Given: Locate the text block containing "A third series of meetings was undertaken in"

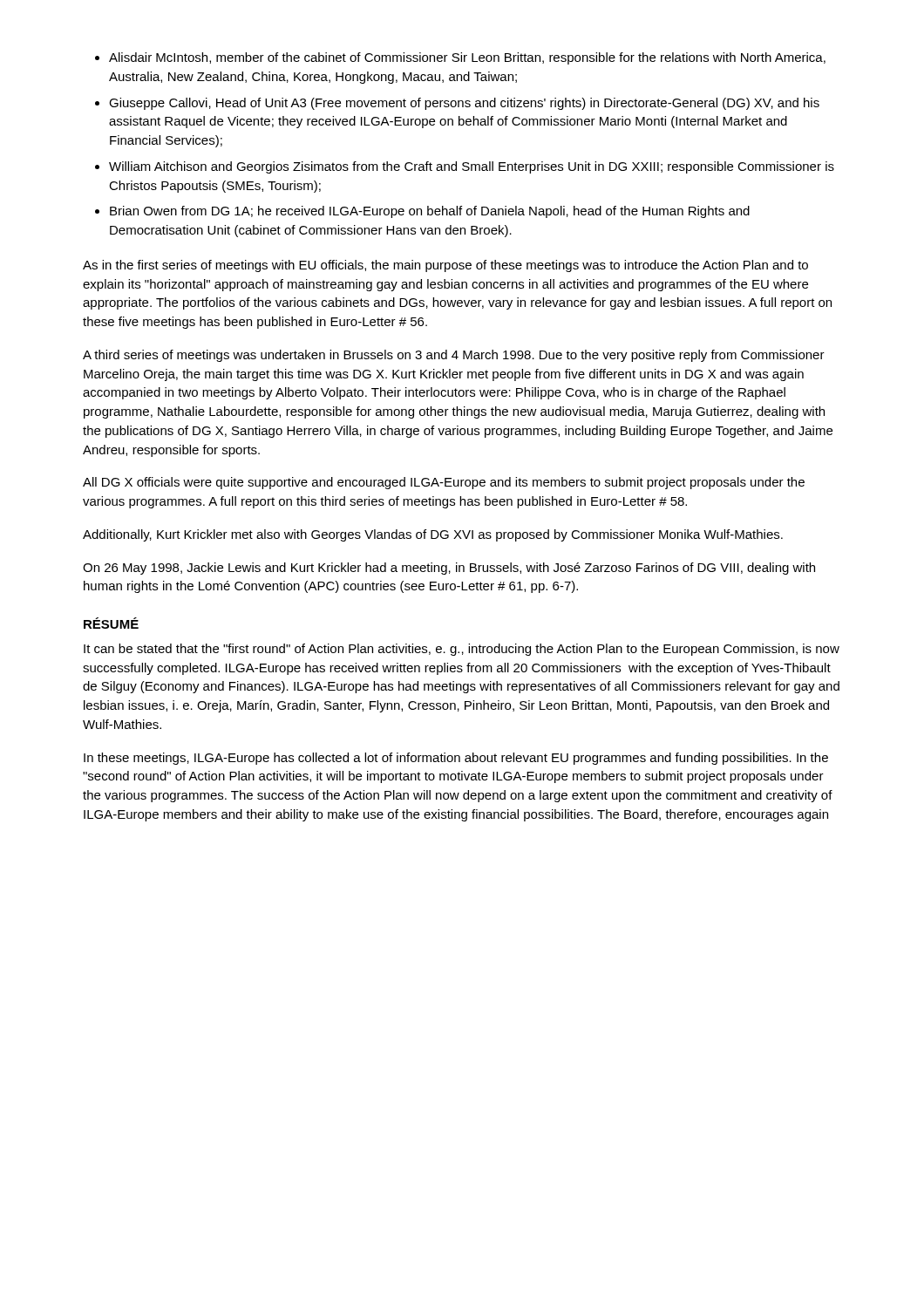Looking at the screenshot, I should (x=458, y=402).
